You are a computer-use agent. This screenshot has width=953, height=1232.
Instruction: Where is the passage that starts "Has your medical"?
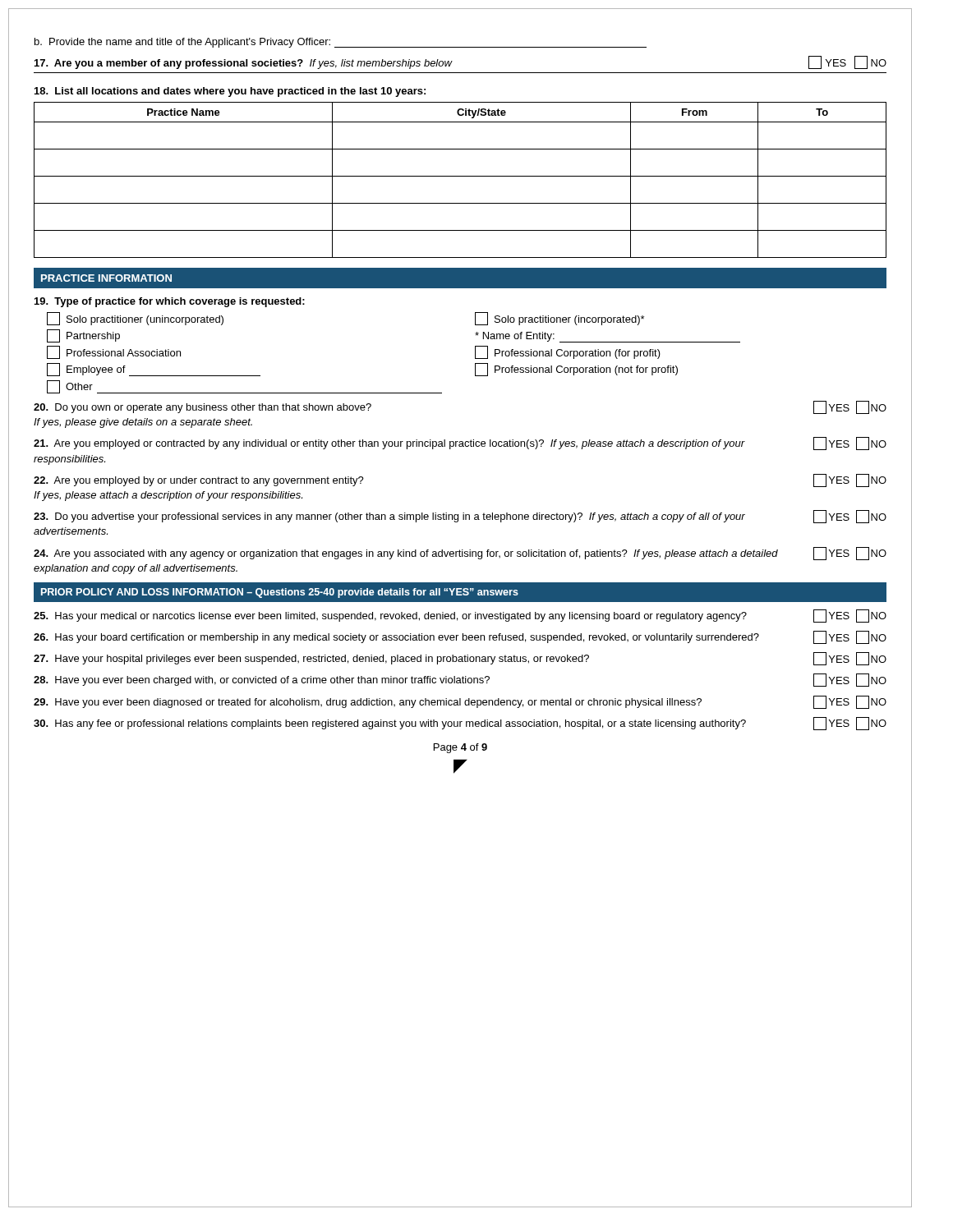pos(460,616)
